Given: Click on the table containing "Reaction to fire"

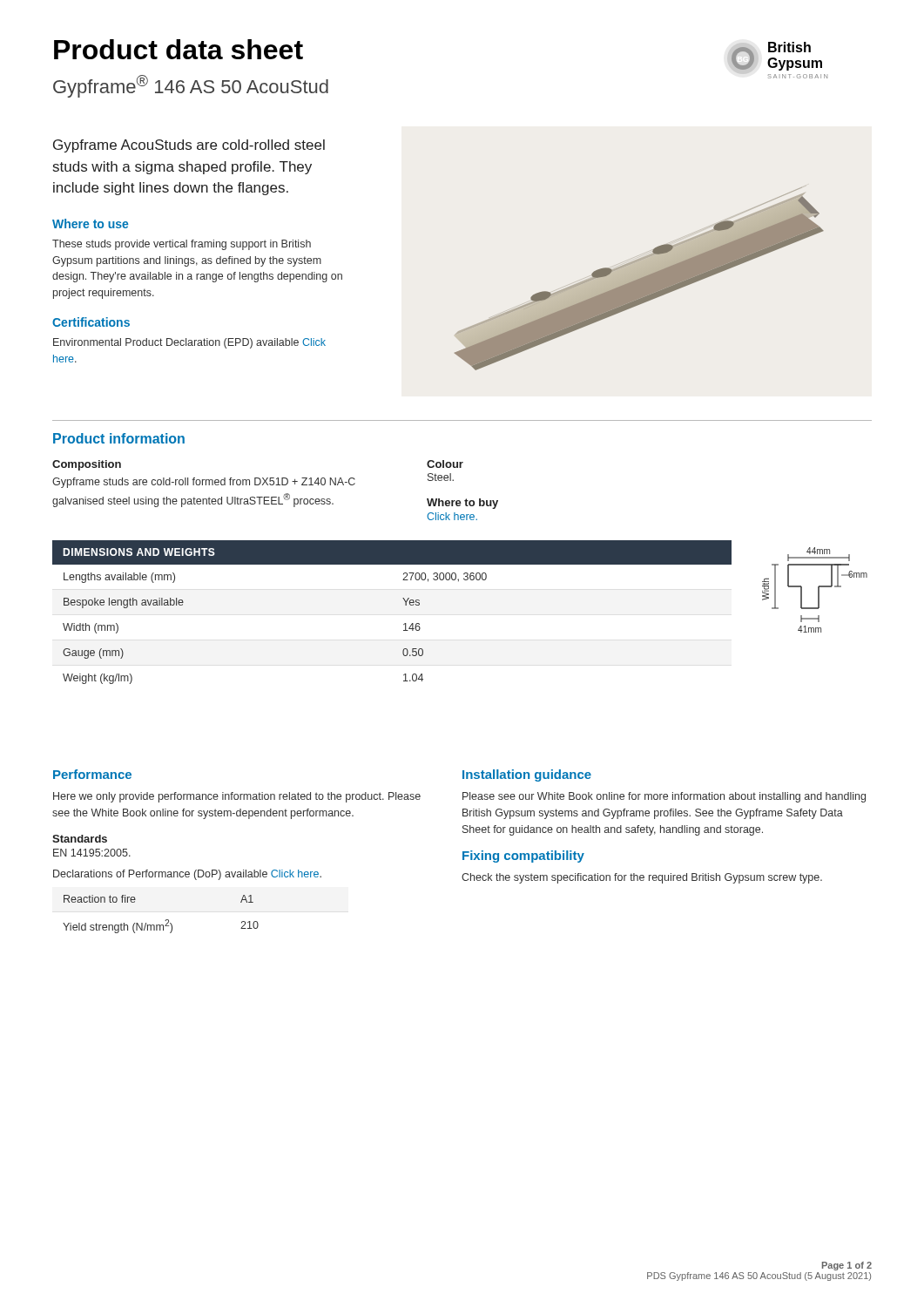Looking at the screenshot, I should pos(200,913).
